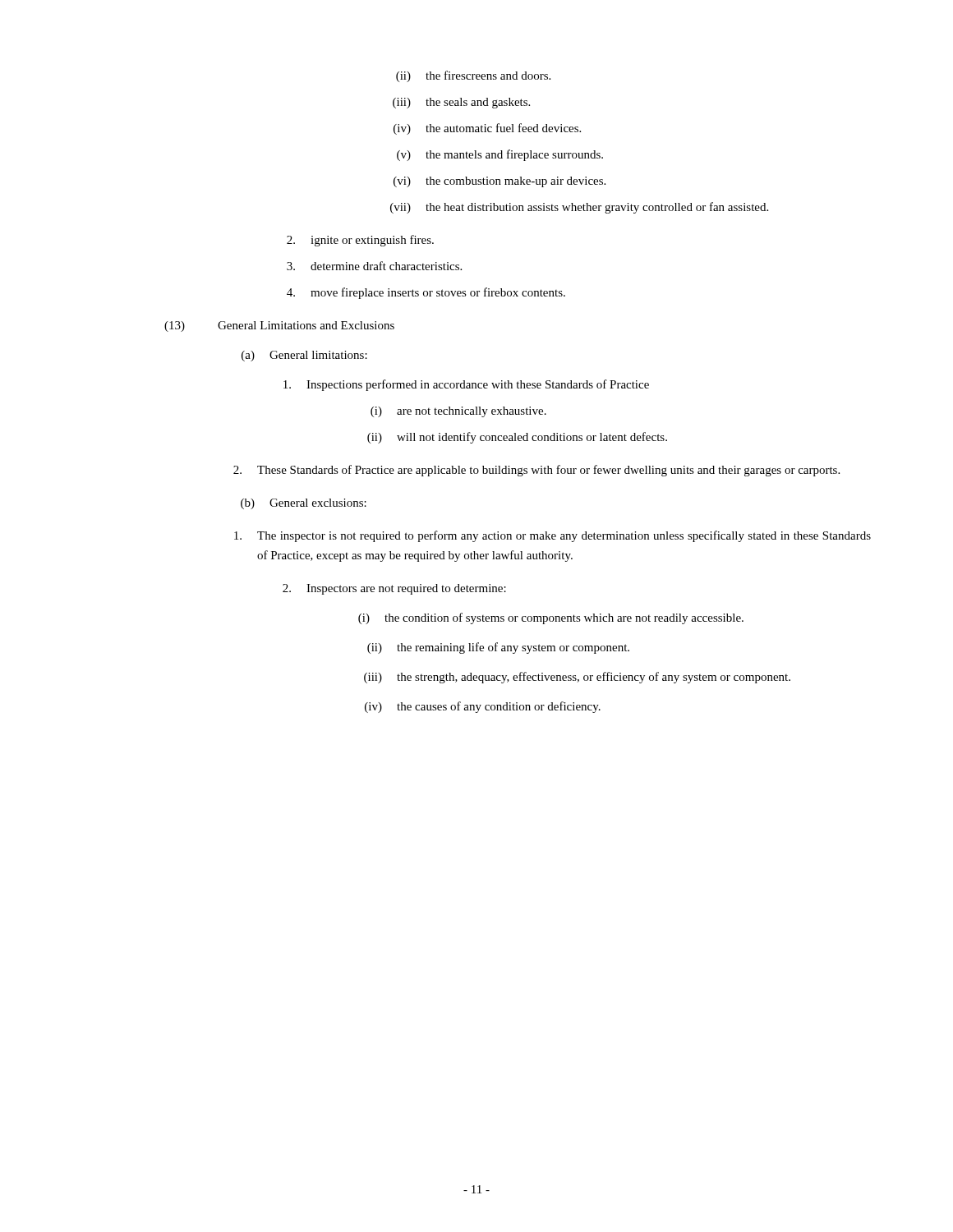The image size is (953, 1232).
Task: Find the region starting "(iii) the strength,"
Action: point(518,677)
